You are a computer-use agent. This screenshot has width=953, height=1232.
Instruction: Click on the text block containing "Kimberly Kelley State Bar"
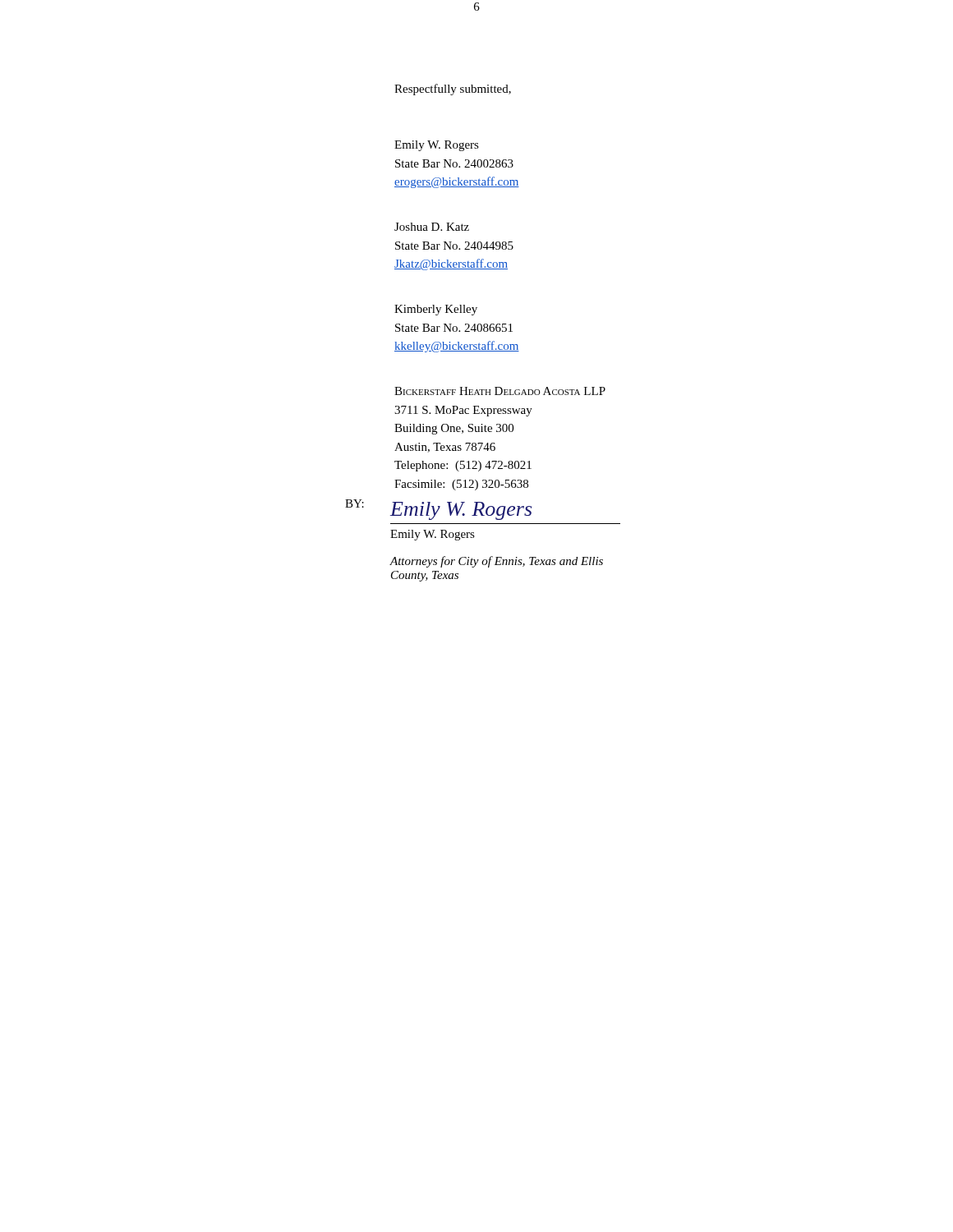pos(457,327)
